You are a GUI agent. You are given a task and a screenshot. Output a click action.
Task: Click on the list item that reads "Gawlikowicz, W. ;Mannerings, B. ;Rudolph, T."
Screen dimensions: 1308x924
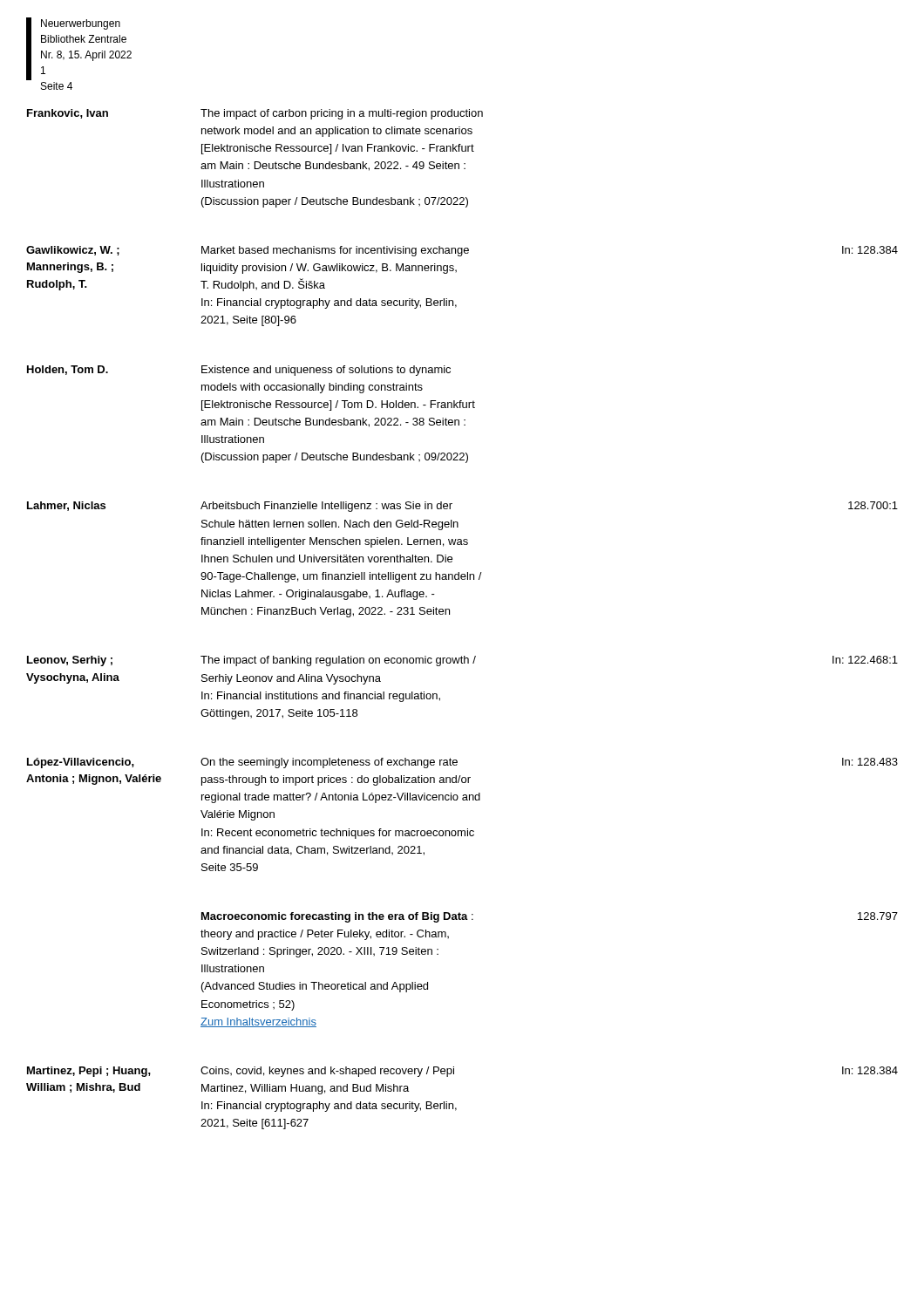click(x=462, y=251)
